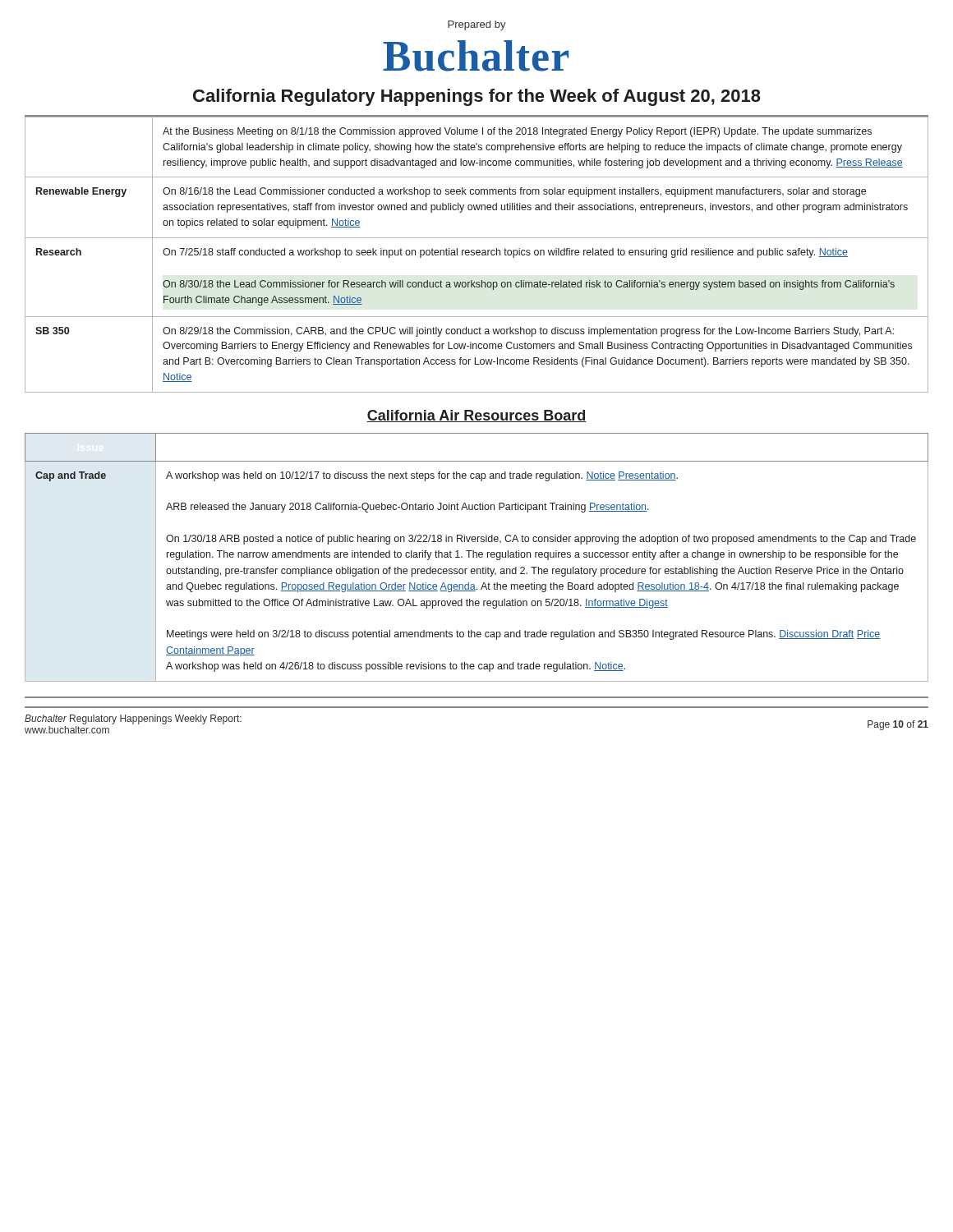
Task: Select the title that says "California Regulatory Happenings"
Action: click(x=476, y=96)
